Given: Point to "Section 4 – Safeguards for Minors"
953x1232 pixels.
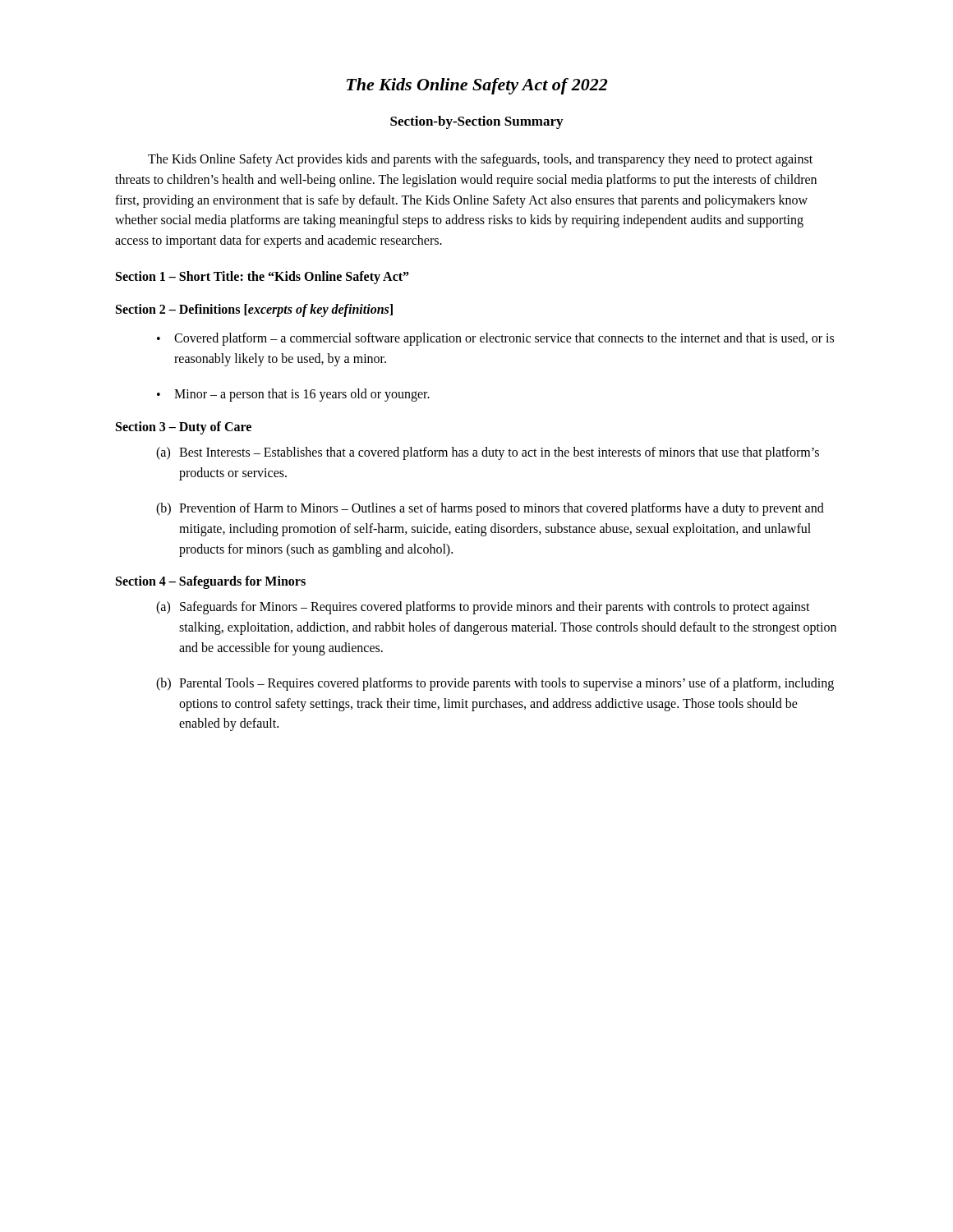Looking at the screenshot, I should pos(210,581).
